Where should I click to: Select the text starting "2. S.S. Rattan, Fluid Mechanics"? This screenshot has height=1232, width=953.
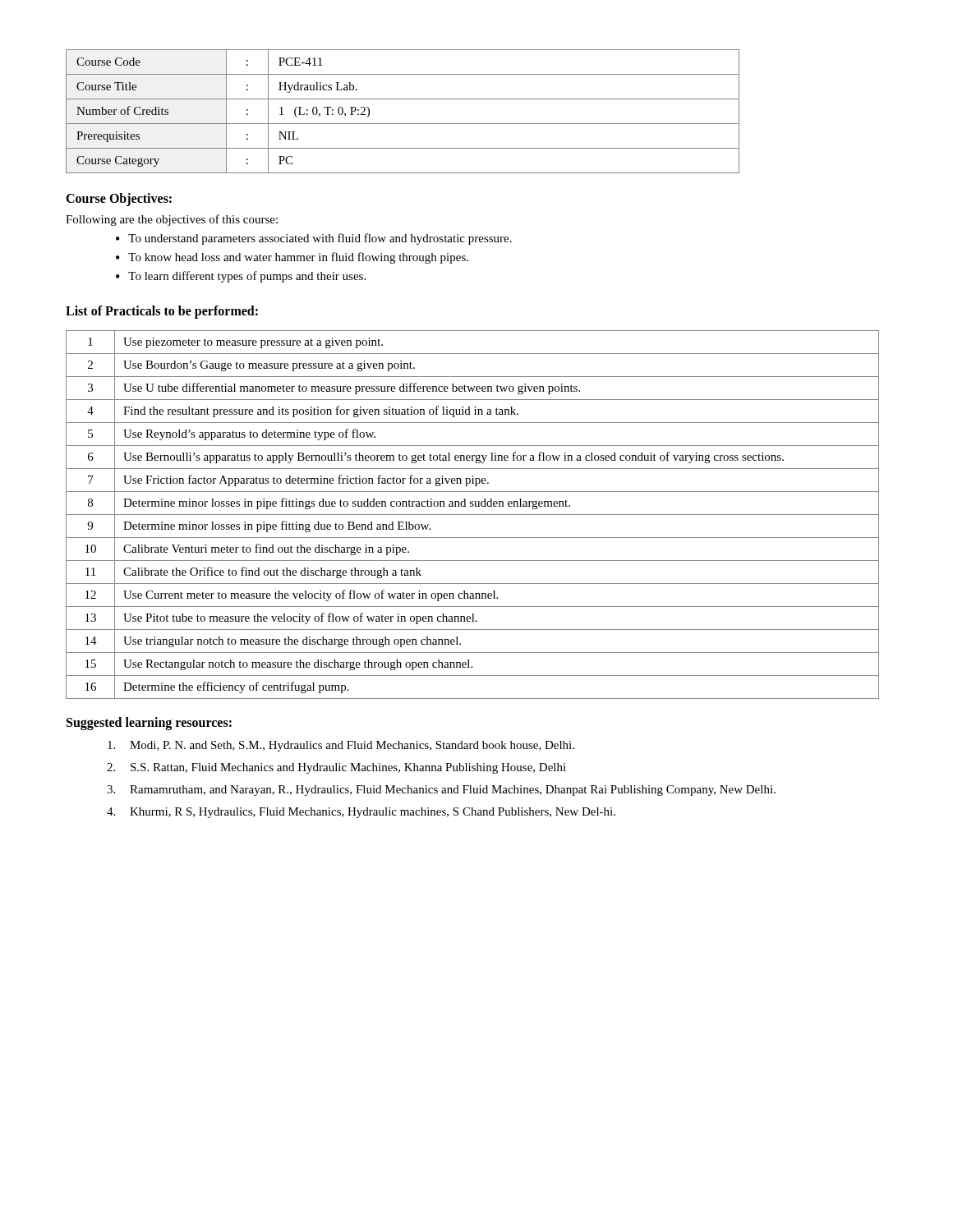337,768
